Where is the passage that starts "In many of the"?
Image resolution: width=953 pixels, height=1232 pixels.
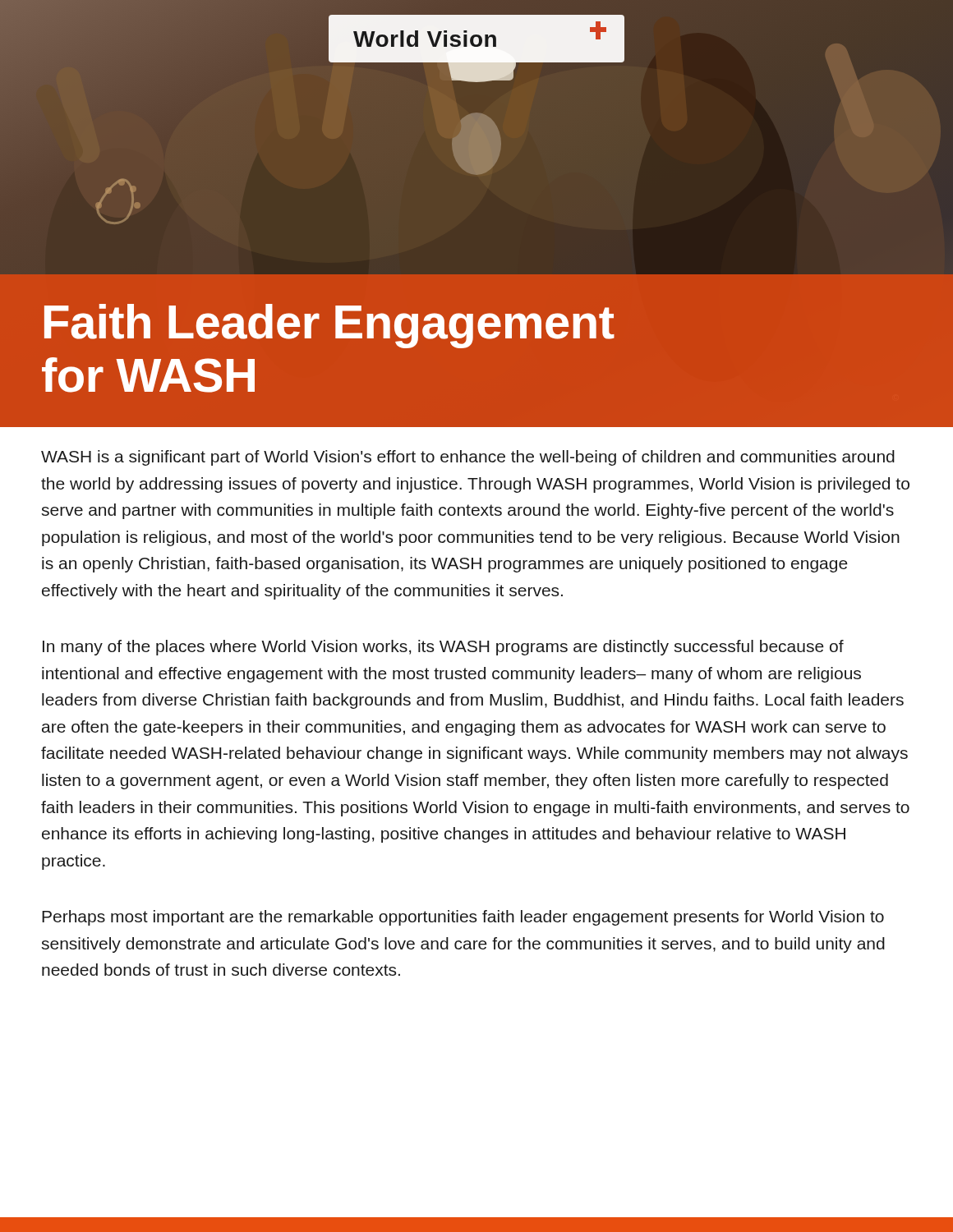pos(475,753)
